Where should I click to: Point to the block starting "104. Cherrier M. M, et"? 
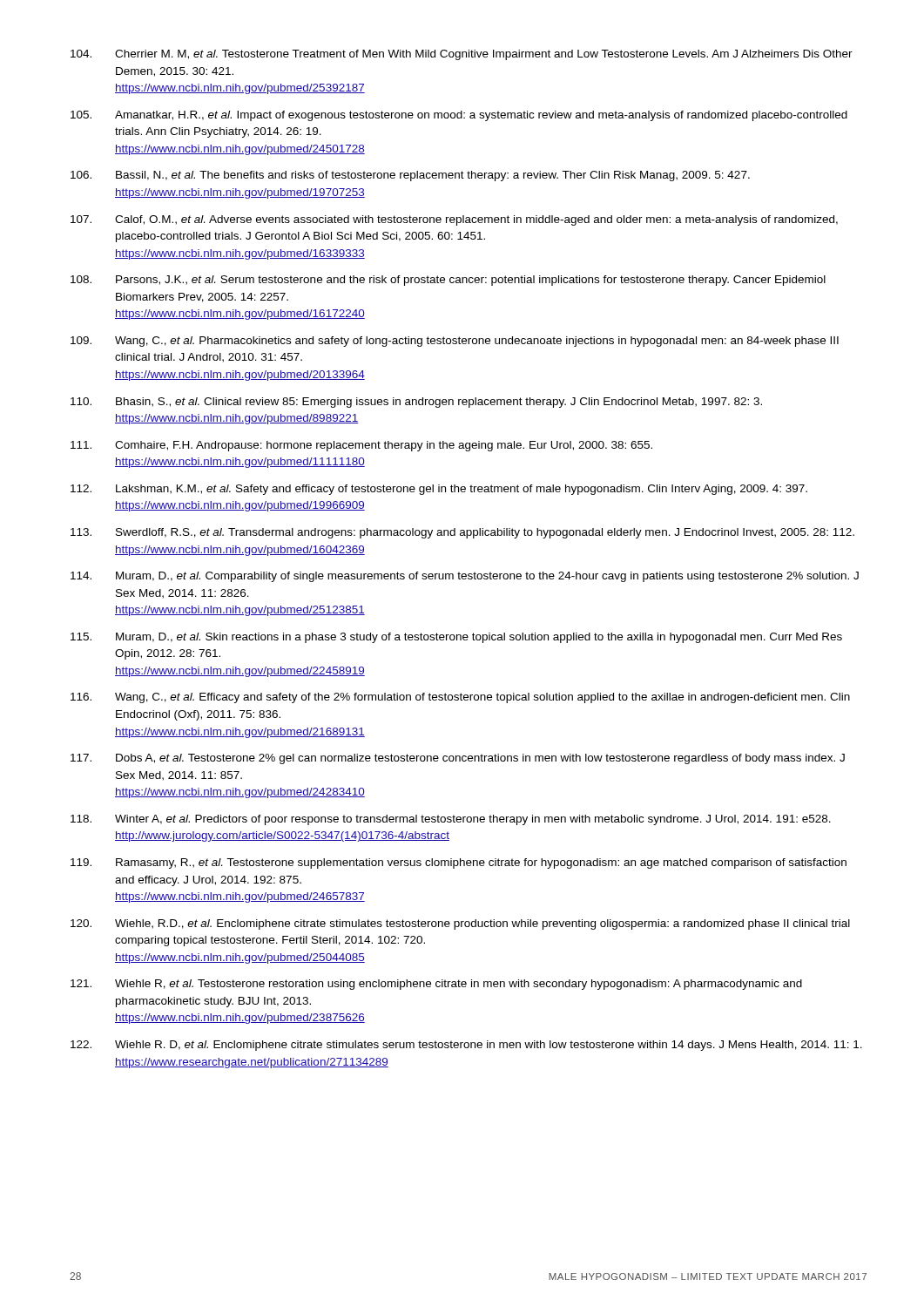(x=462, y=55)
